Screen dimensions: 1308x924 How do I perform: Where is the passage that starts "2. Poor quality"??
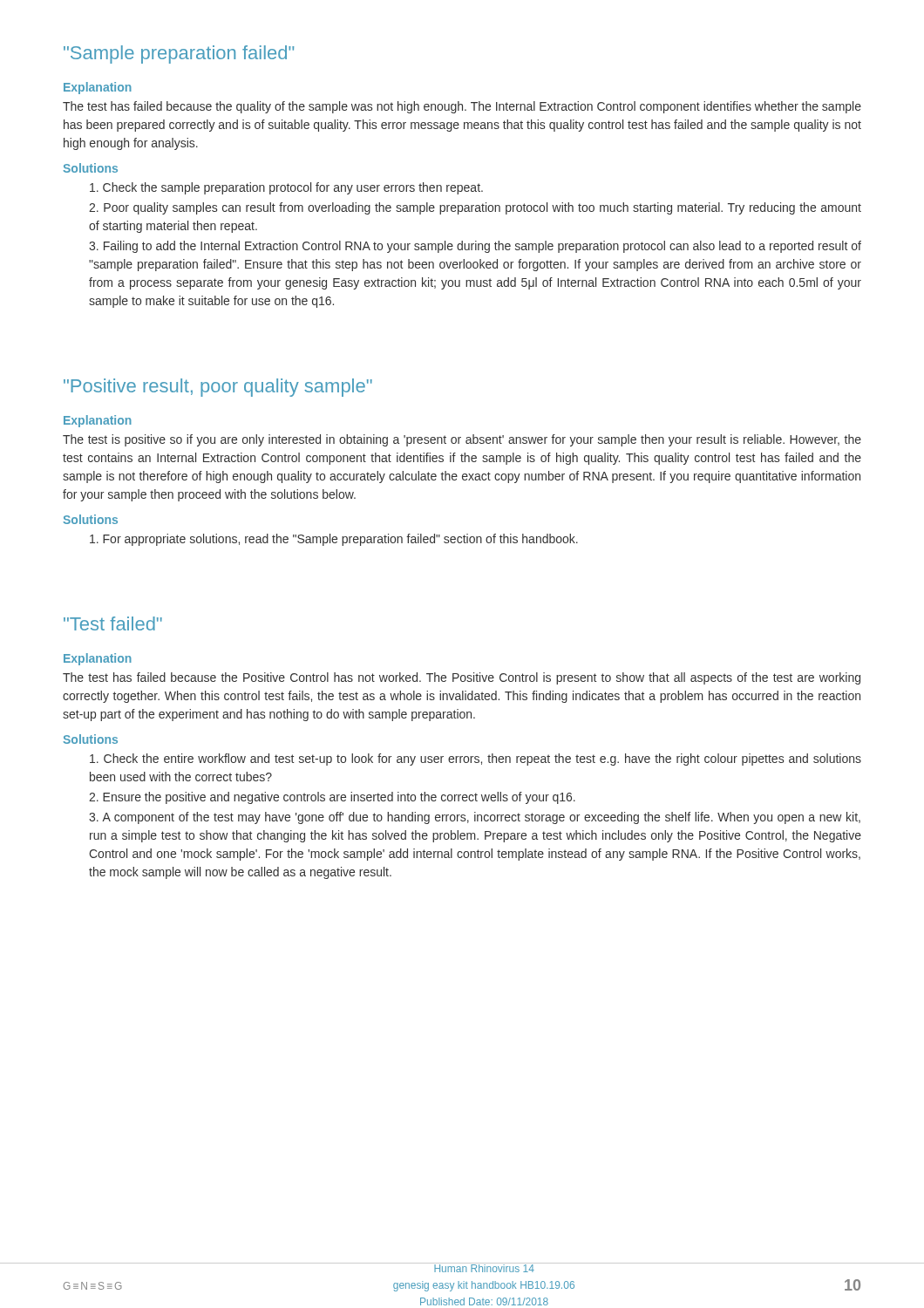[x=462, y=217]
